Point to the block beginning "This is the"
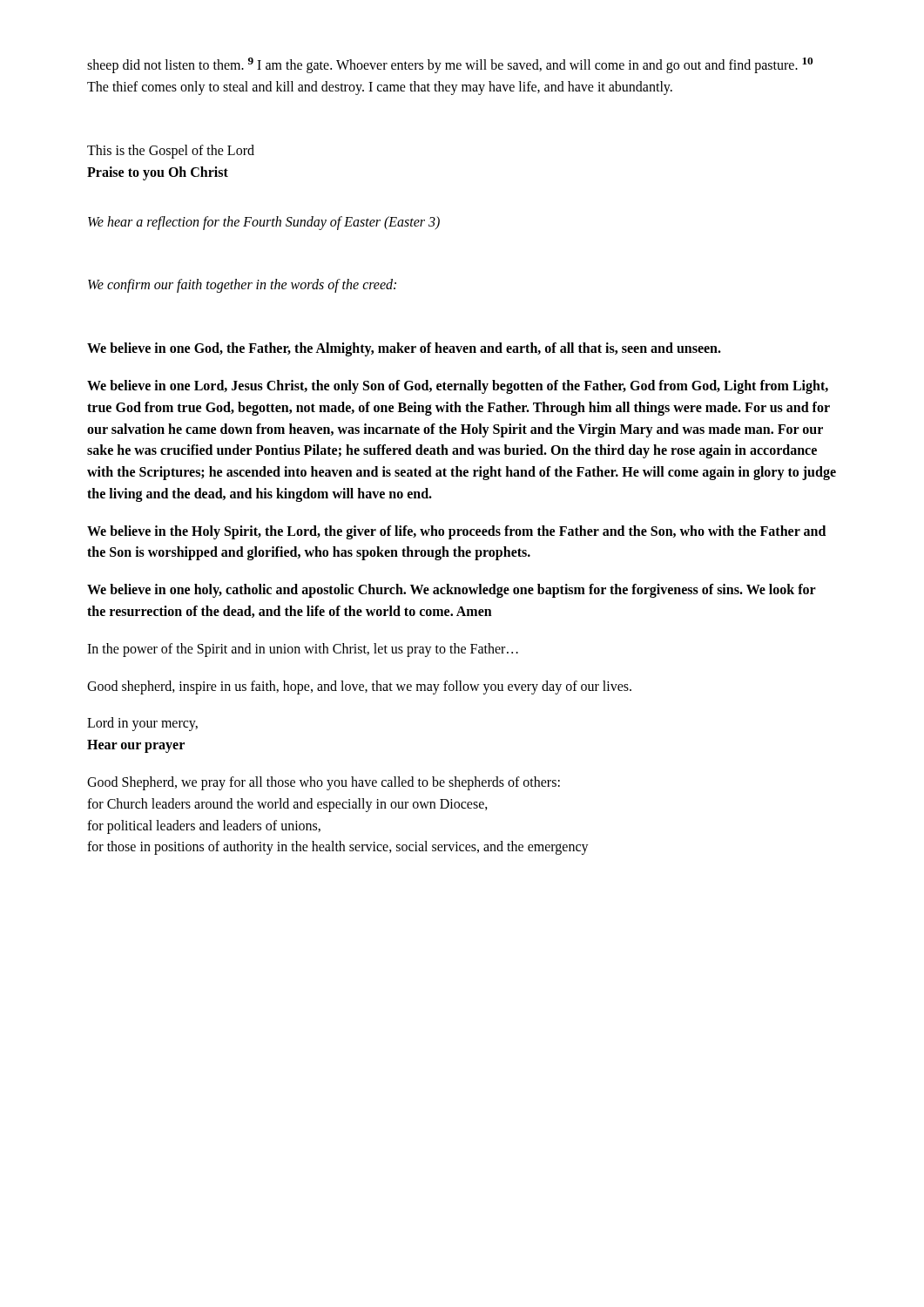 click(x=171, y=161)
